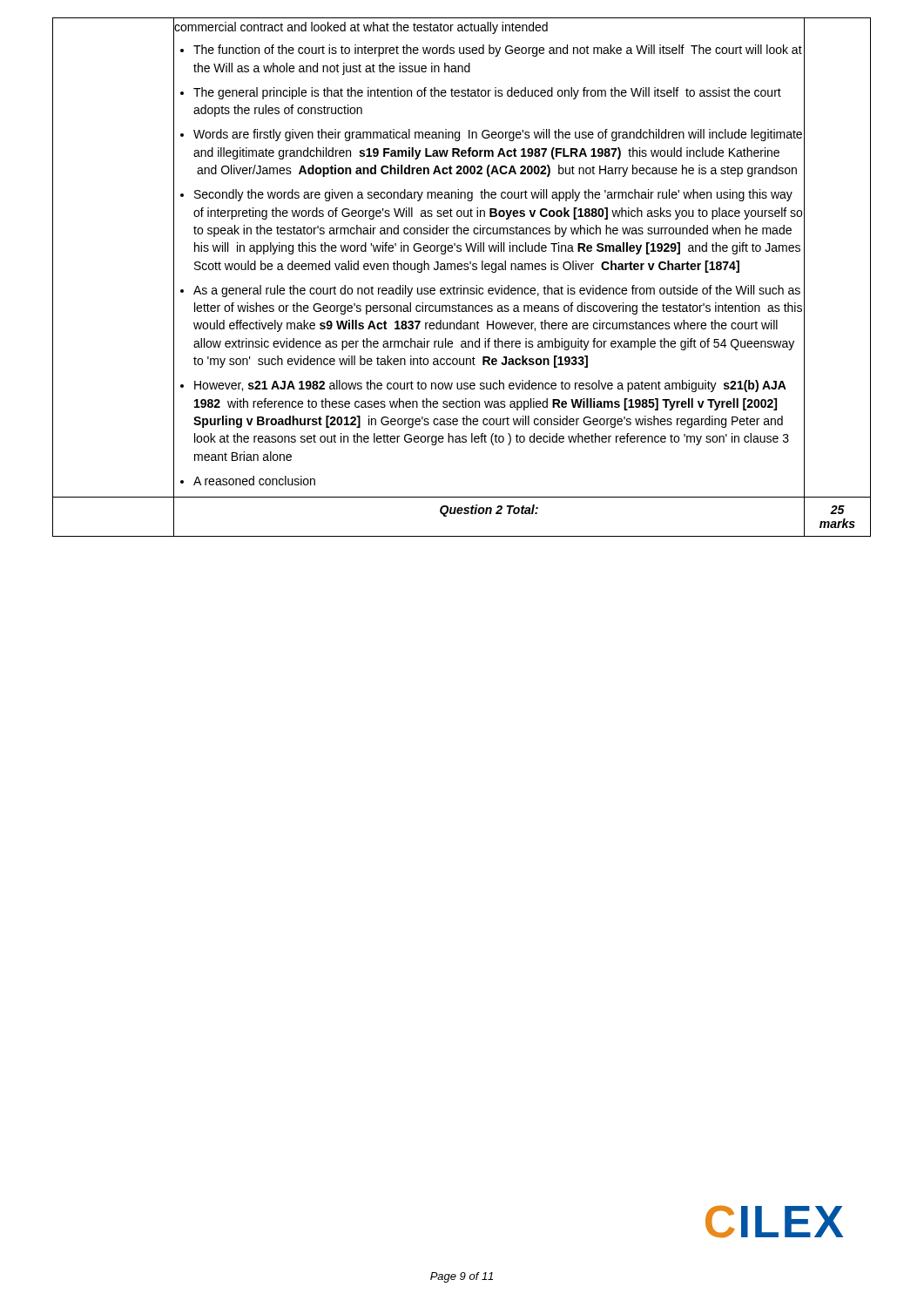Find the block on this page that starts "As a general rule"
The height and width of the screenshot is (1307, 924).
(x=498, y=325)
